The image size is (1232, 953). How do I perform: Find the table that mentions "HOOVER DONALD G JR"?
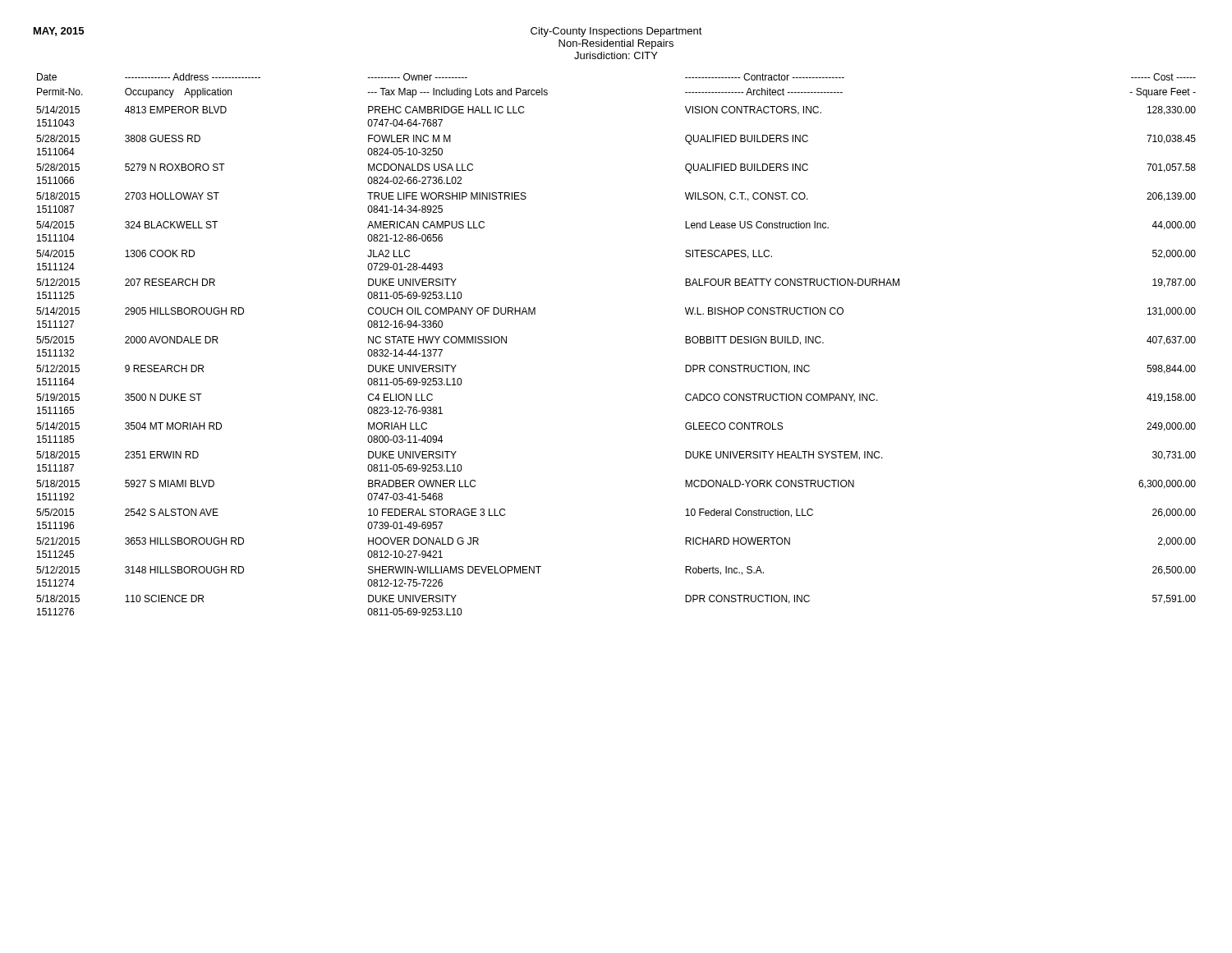pos(616,344)
